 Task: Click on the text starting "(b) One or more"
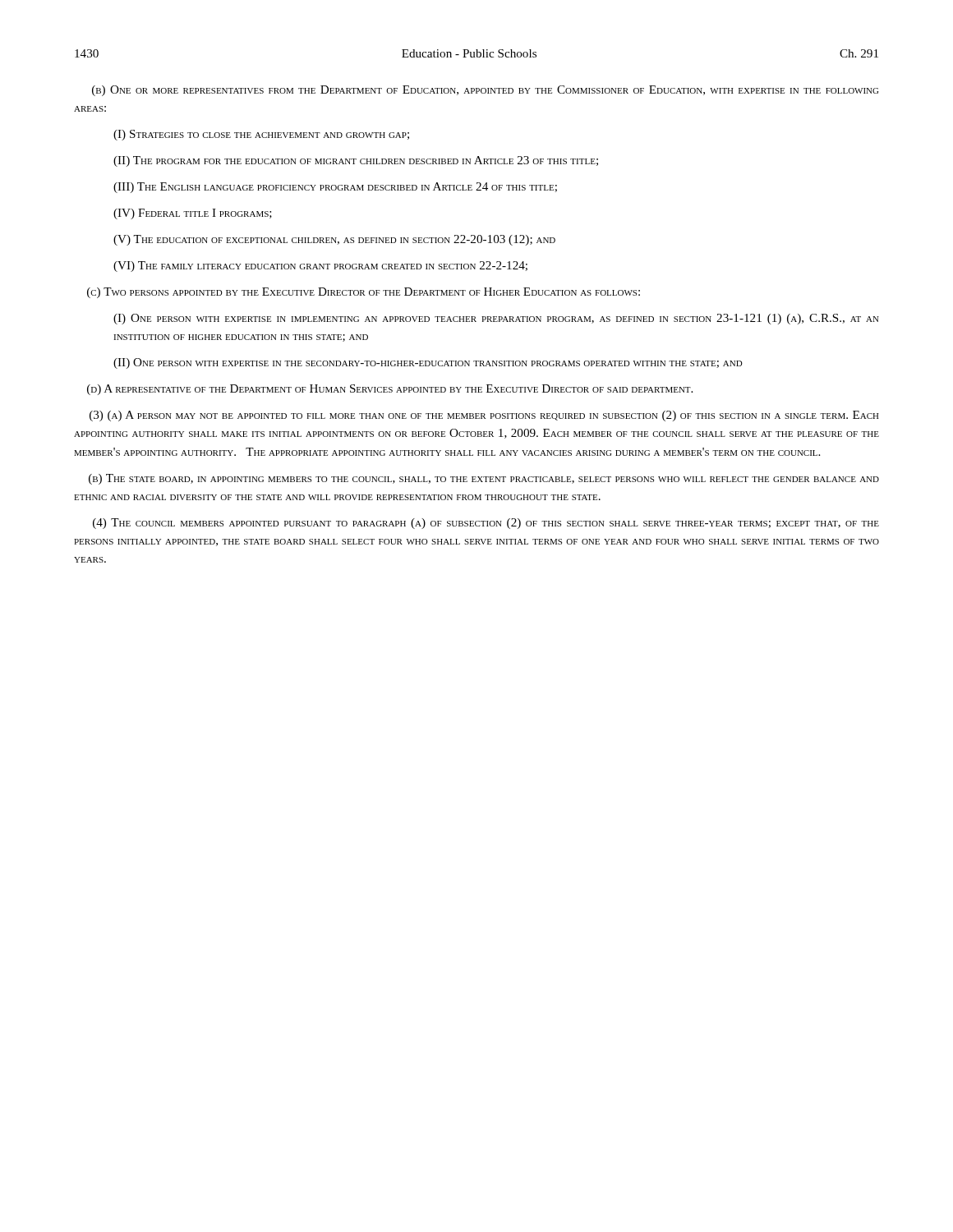[x=476, y=98]
